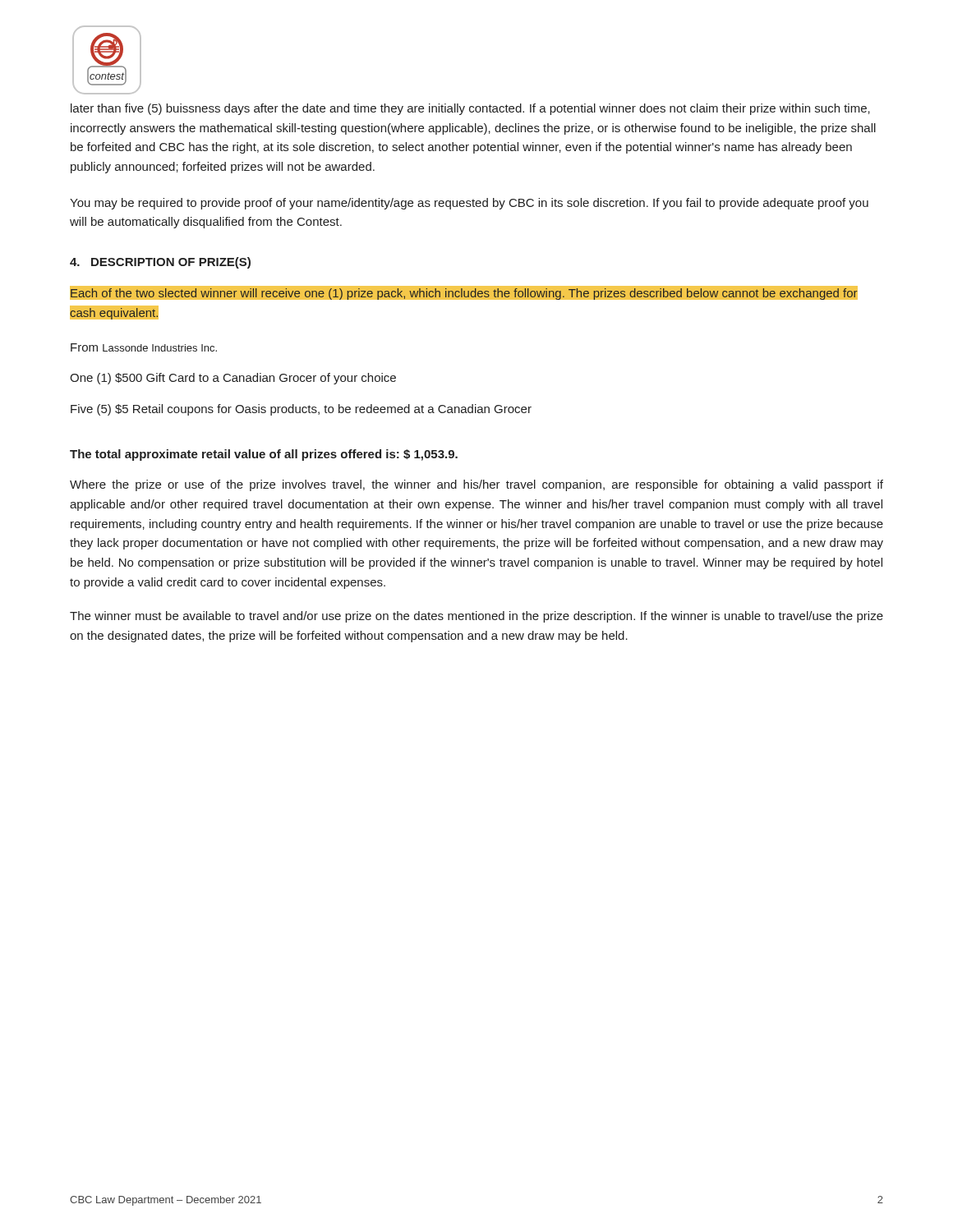This screenshot has height=1232, width=953.
Task: Find the block on this page that starts "The total approximate retail value"
Action: click(264, 454)
